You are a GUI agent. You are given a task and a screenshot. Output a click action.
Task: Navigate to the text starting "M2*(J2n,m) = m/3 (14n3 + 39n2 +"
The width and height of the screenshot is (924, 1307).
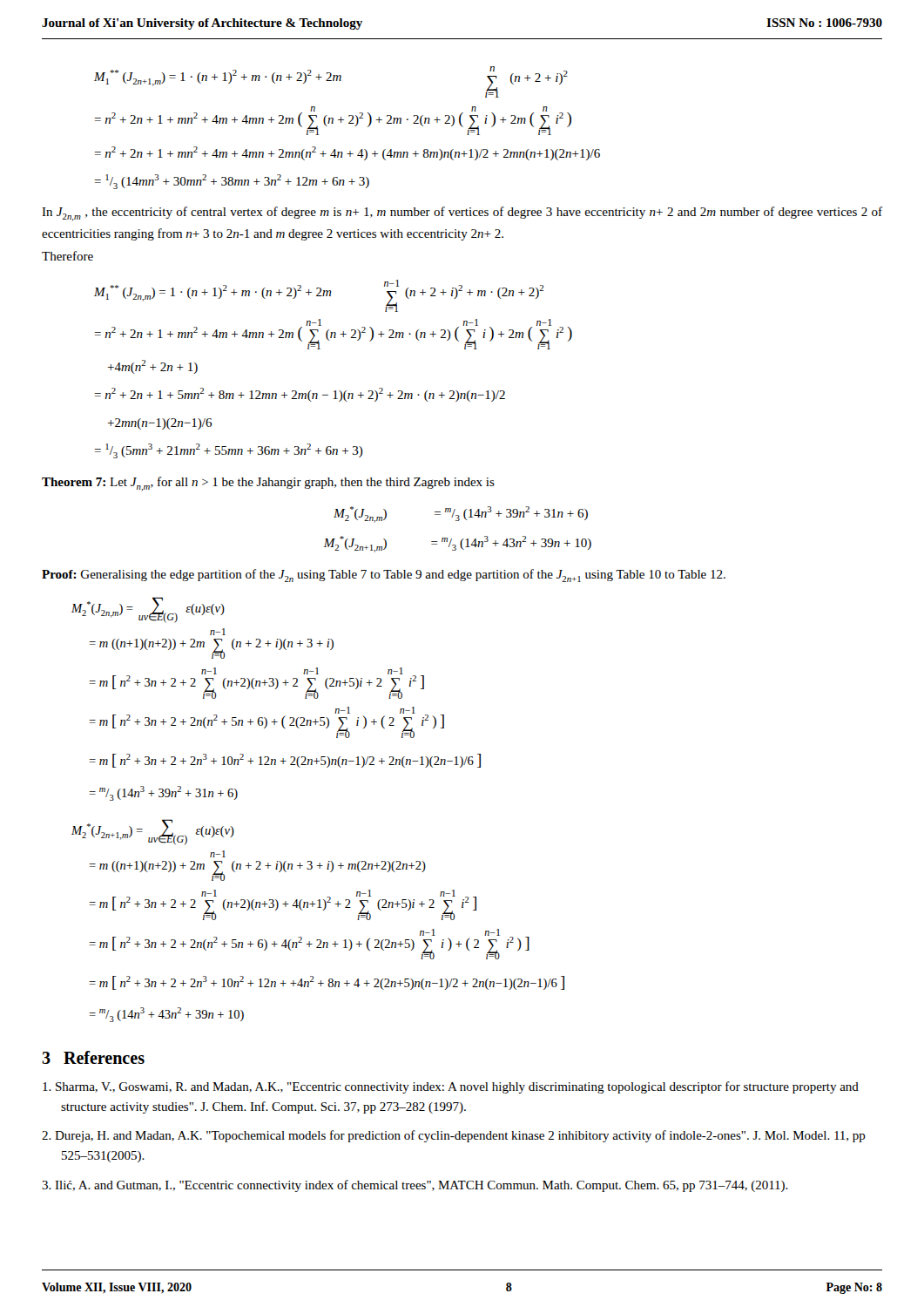click(462, 529)
